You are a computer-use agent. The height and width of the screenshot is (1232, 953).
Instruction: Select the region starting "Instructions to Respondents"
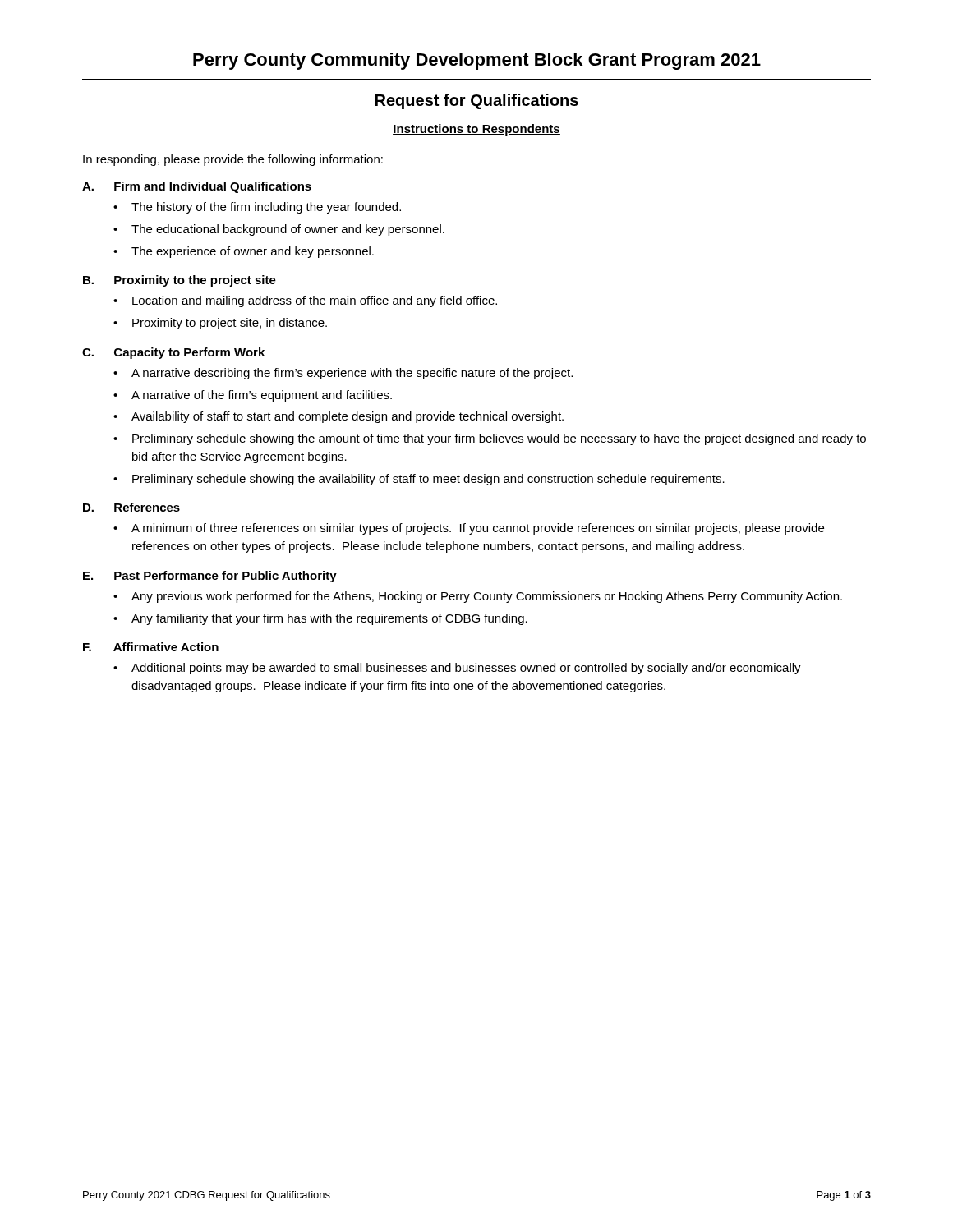(x=476, y=129)
